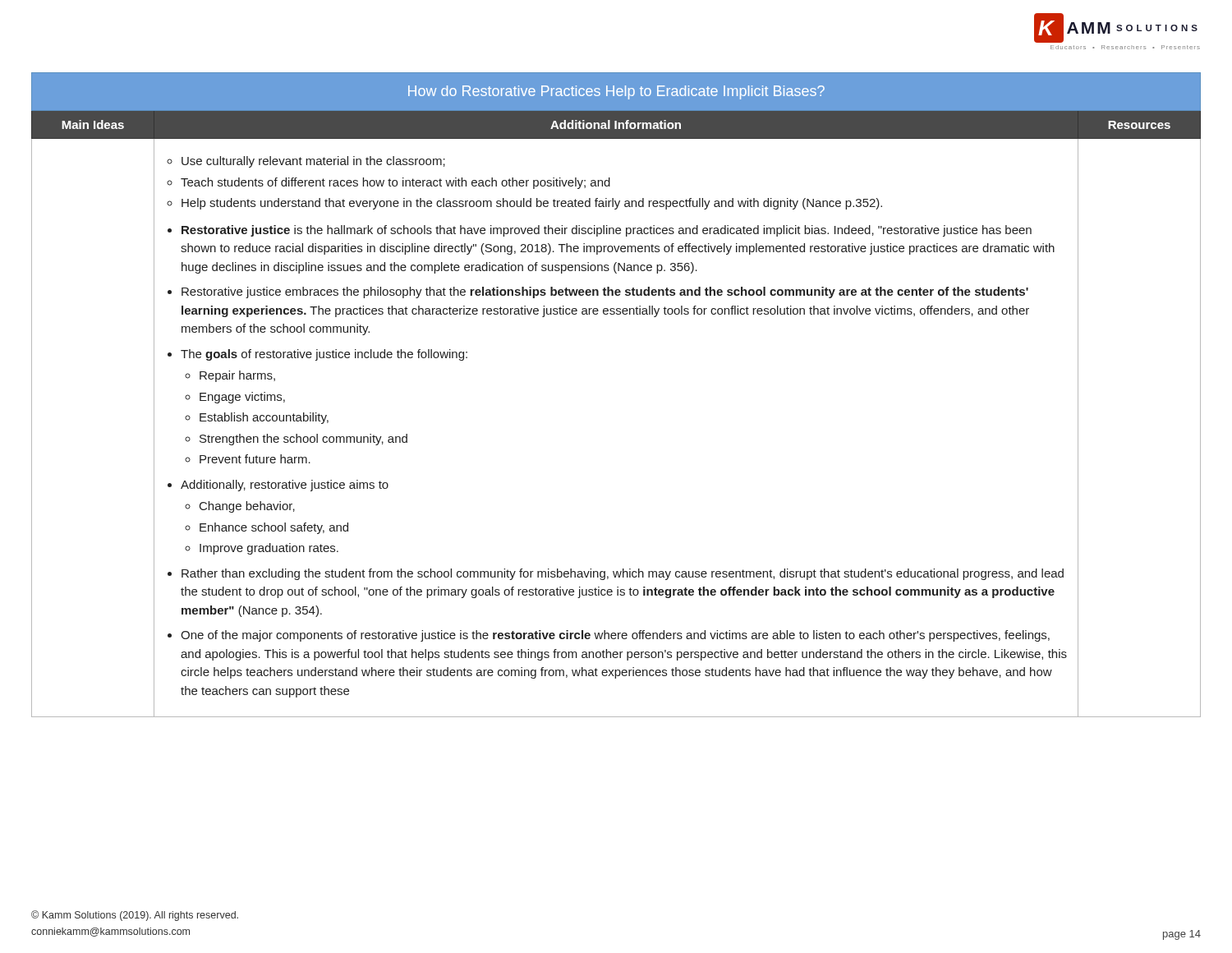Locate the table
This screenshot has height=953, width=1232.
click(616, 395)
